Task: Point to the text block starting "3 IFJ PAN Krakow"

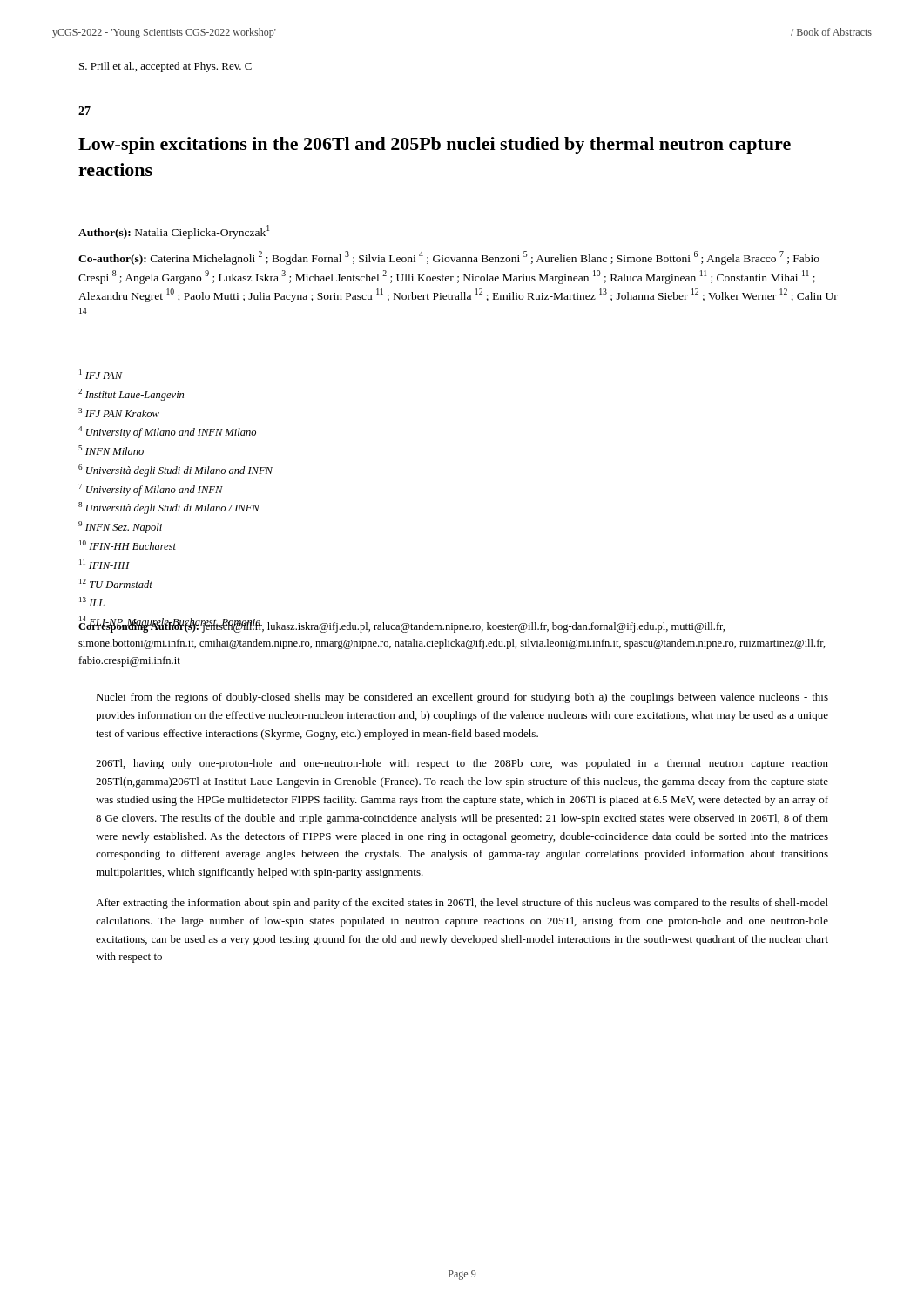Action: pos(119,413)
